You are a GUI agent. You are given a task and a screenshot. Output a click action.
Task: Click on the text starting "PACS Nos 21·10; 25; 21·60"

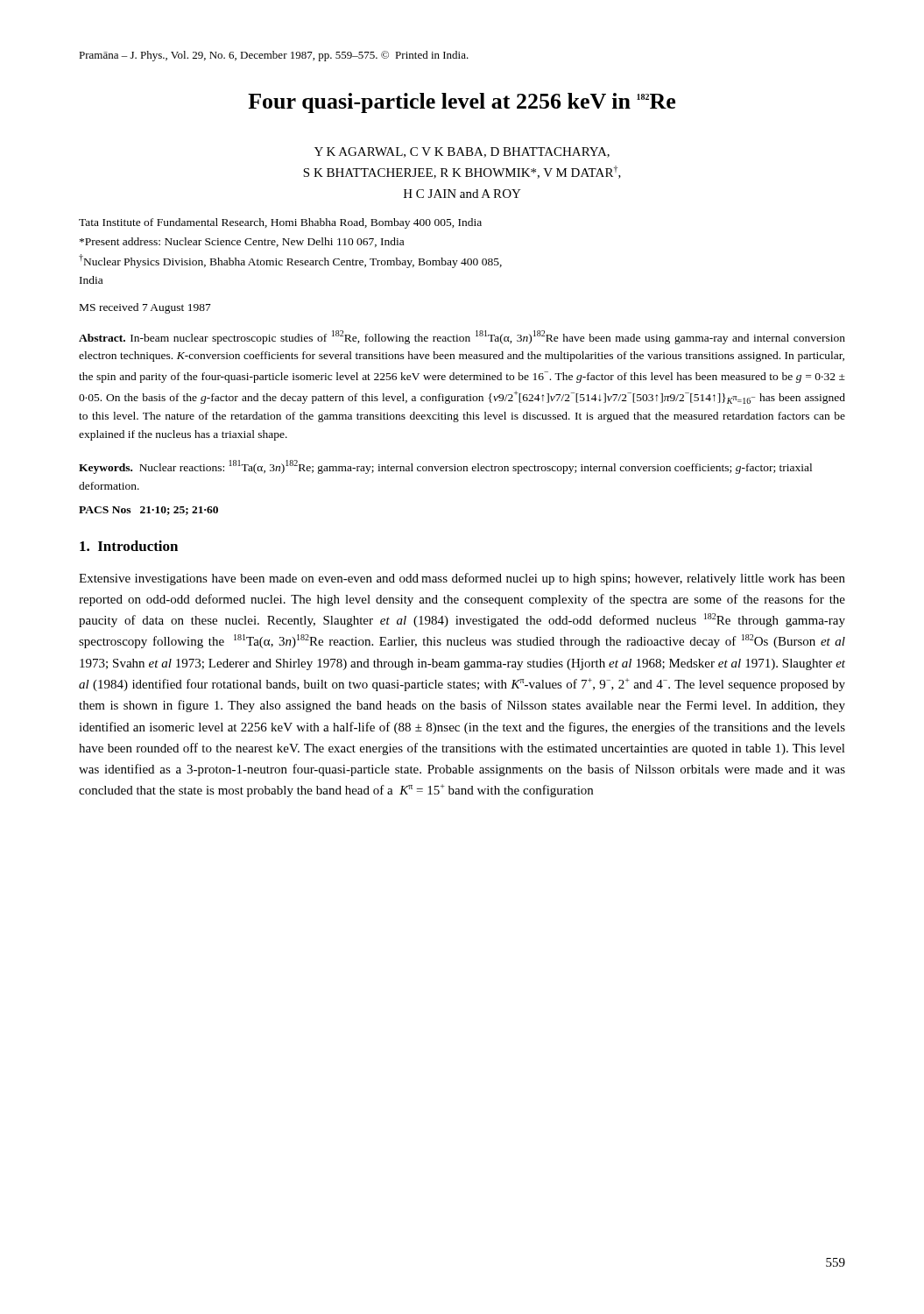pos(149,509)
